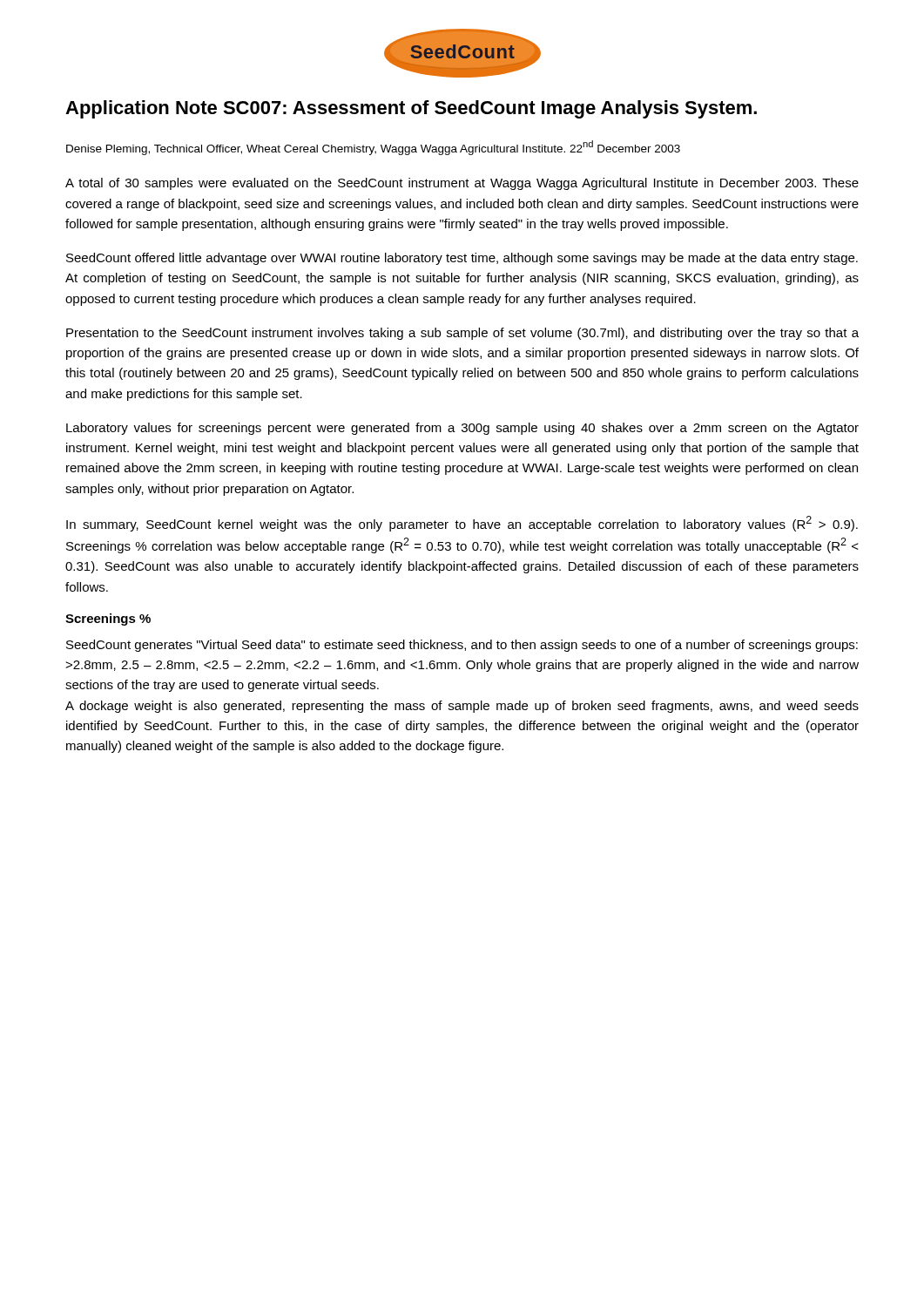Navigate to the text block starting "Application Note SC007: Assessment of SeedCount Image"
The image size is (924, 1307).
click(x=412, y=108)
